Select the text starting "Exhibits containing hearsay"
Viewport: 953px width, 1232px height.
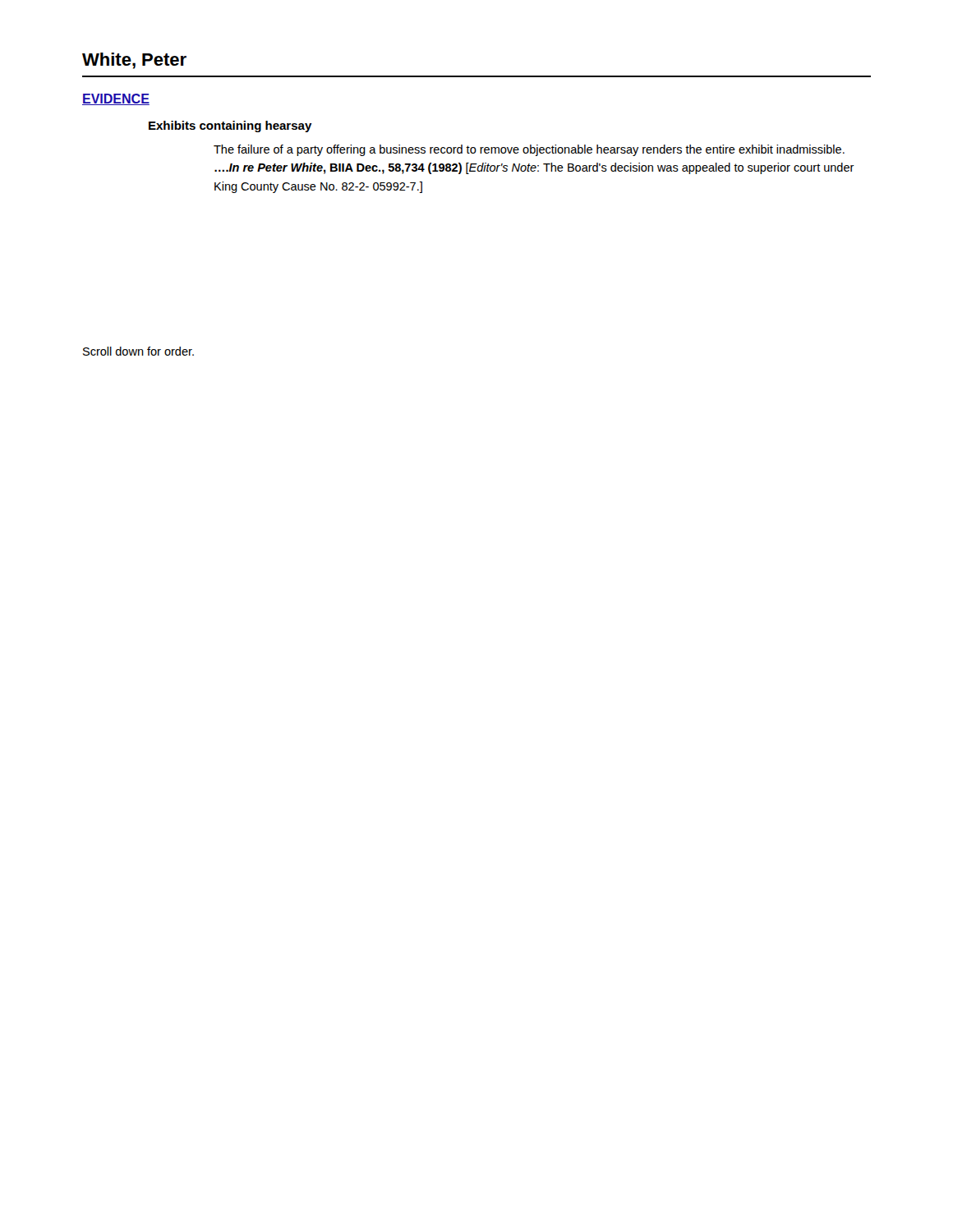[230, 125]
